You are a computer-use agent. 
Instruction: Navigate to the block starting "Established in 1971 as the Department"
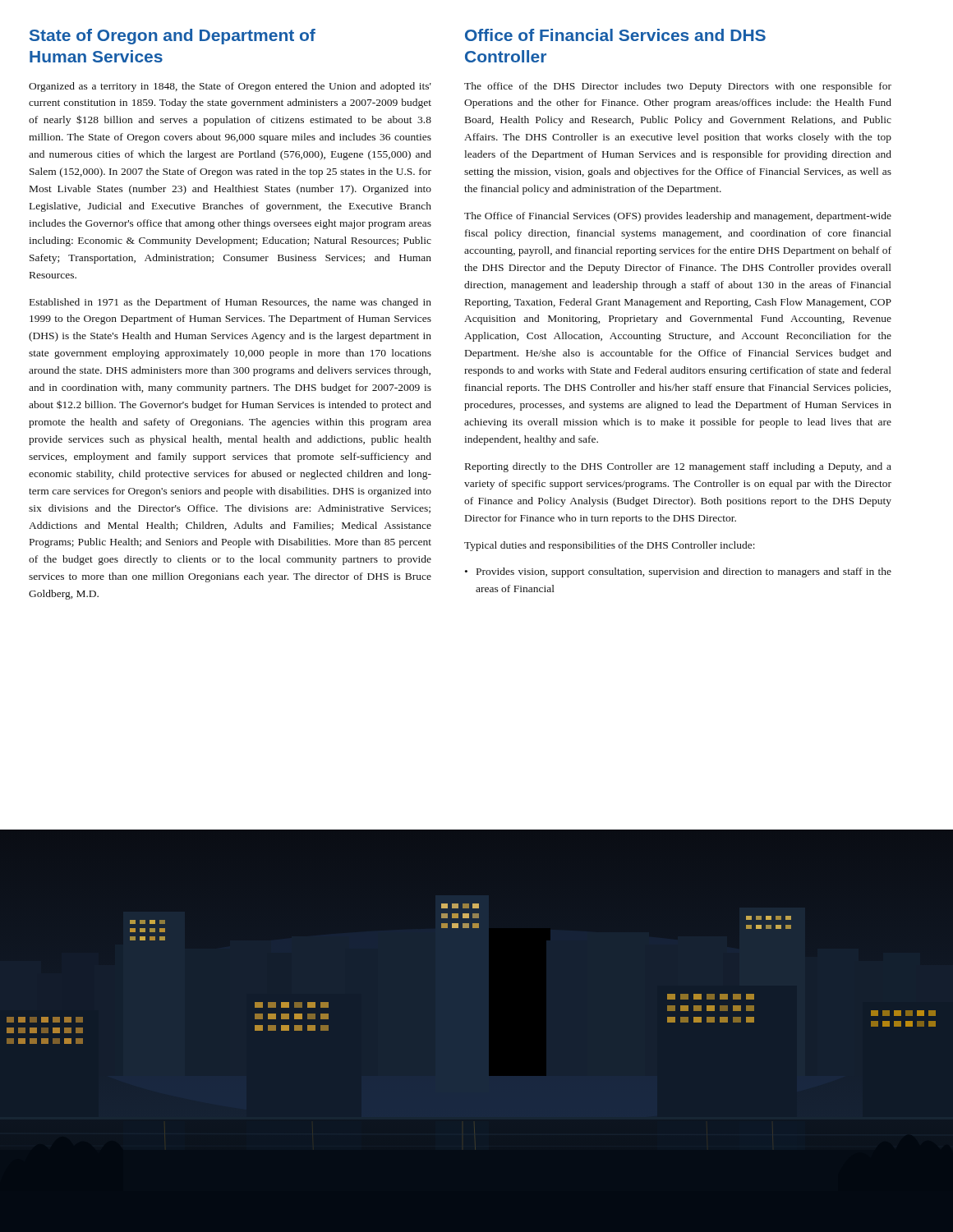point(230,448)
